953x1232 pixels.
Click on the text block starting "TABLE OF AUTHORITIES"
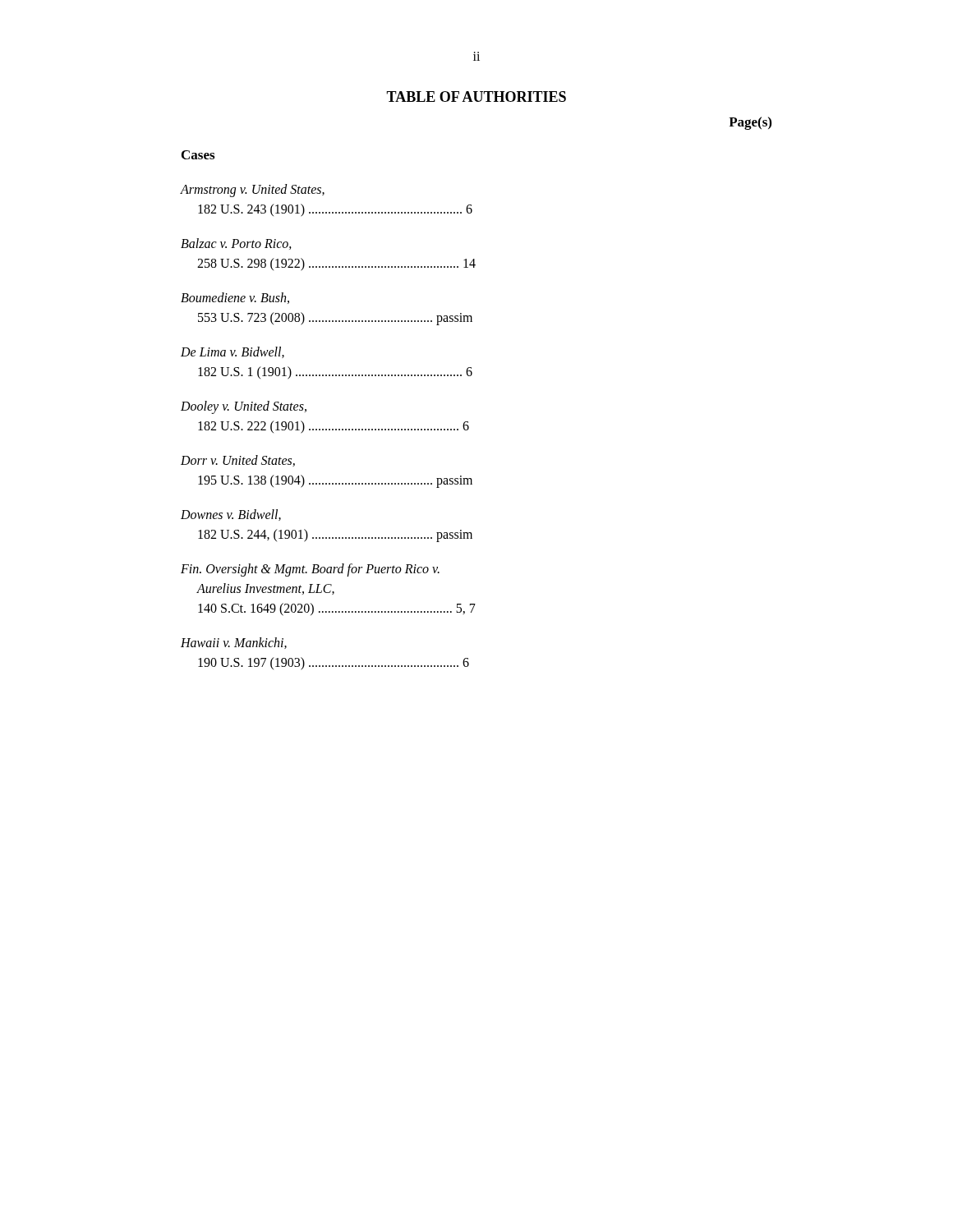pyautogui.click(x=476, y=97)
